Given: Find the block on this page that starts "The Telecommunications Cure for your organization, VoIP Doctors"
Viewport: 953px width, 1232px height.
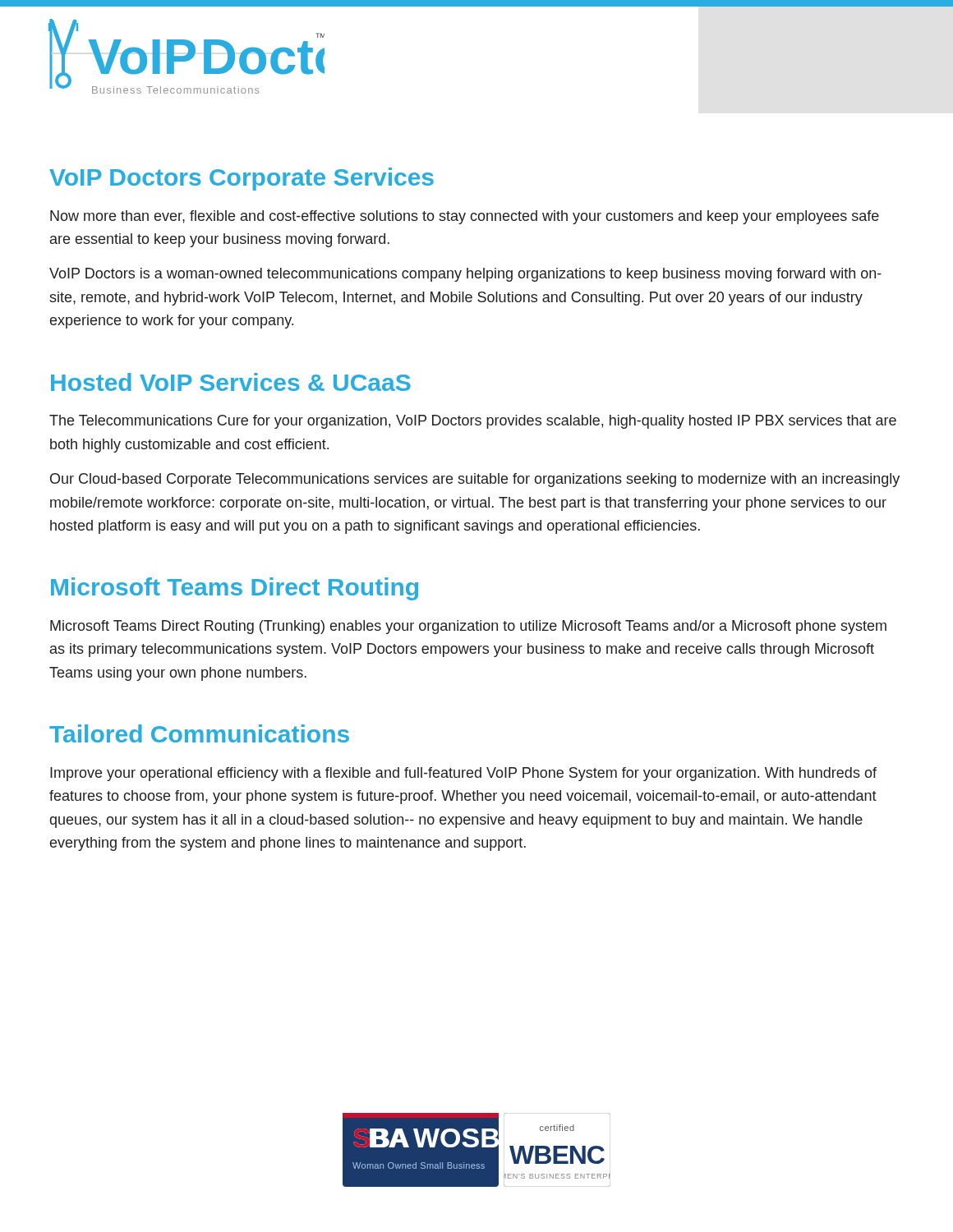Looking at the screenshot, I should [473, 432].
